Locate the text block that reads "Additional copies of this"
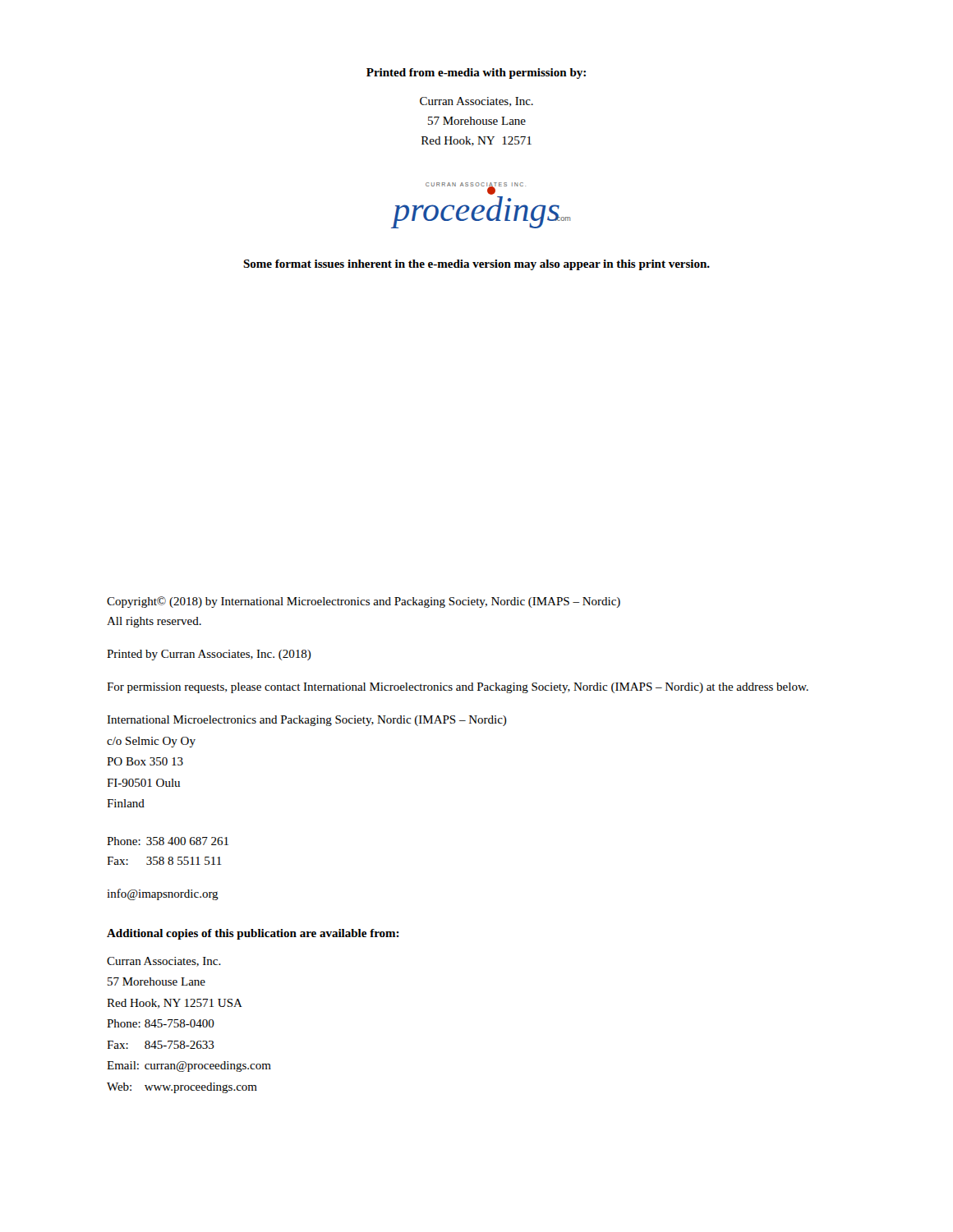The image size is (953, 1232). tap(253, 933)
